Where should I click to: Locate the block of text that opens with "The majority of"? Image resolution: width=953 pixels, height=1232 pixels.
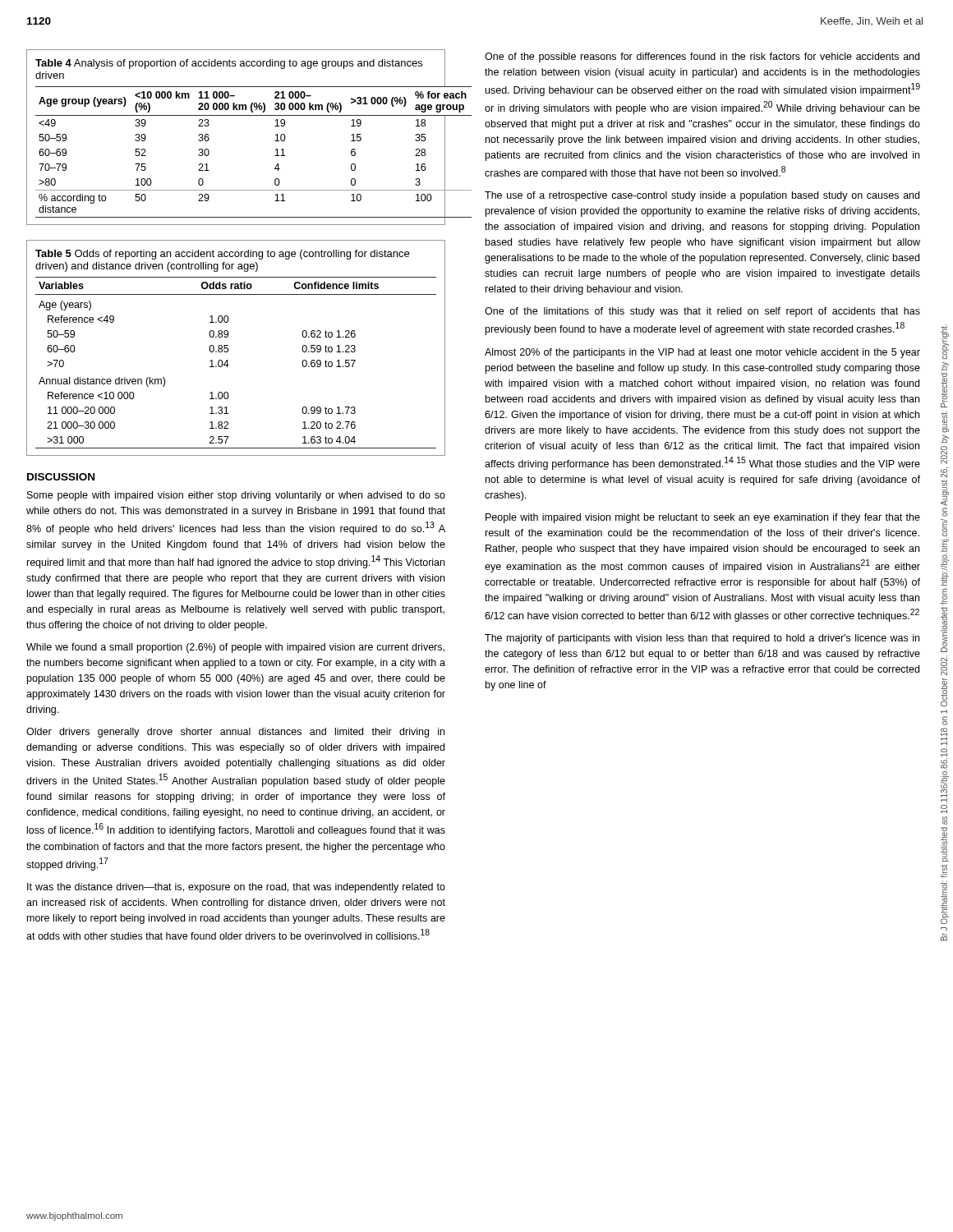(x=702, y=662)
